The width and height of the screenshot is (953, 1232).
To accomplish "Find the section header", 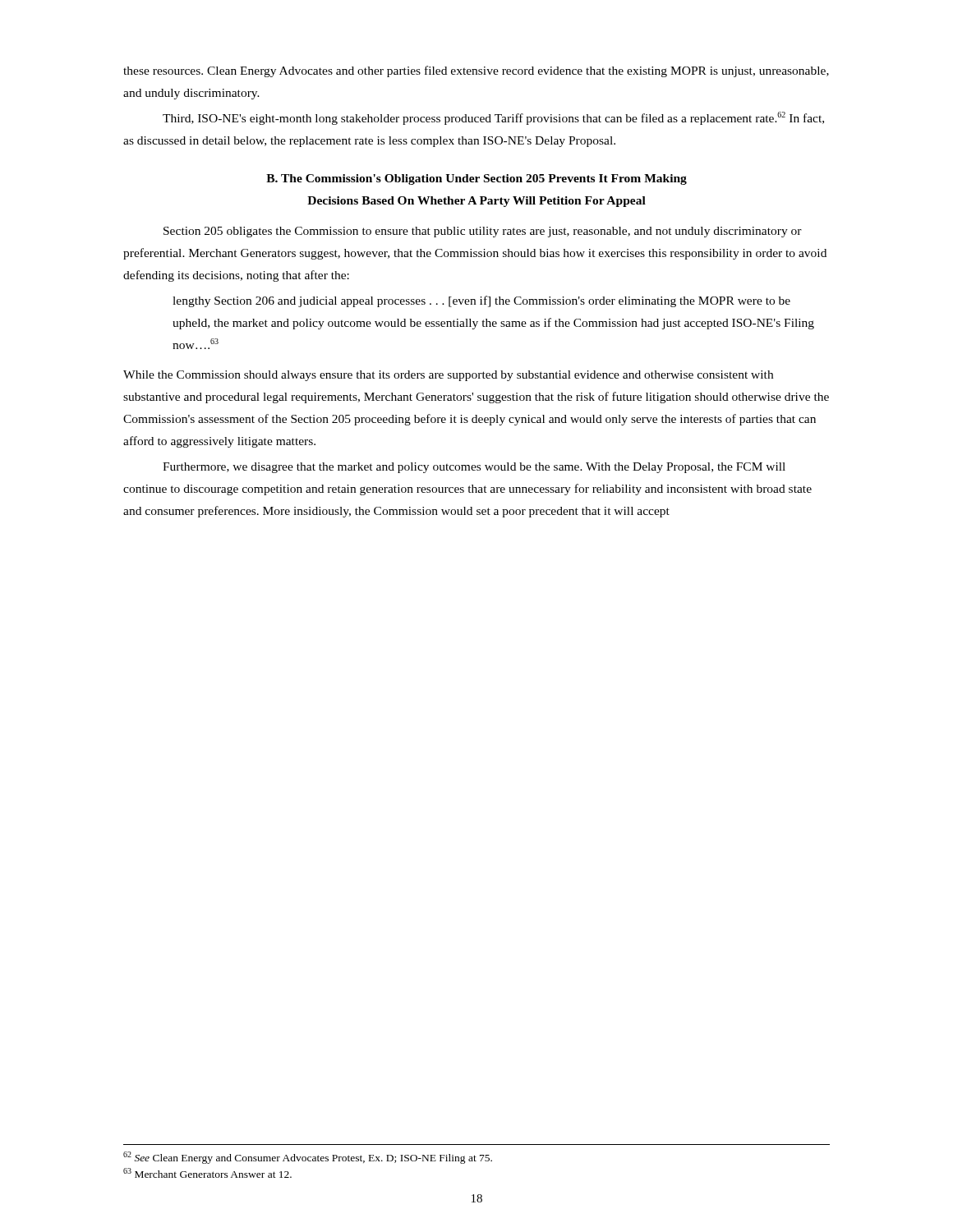I will point(476,189).
